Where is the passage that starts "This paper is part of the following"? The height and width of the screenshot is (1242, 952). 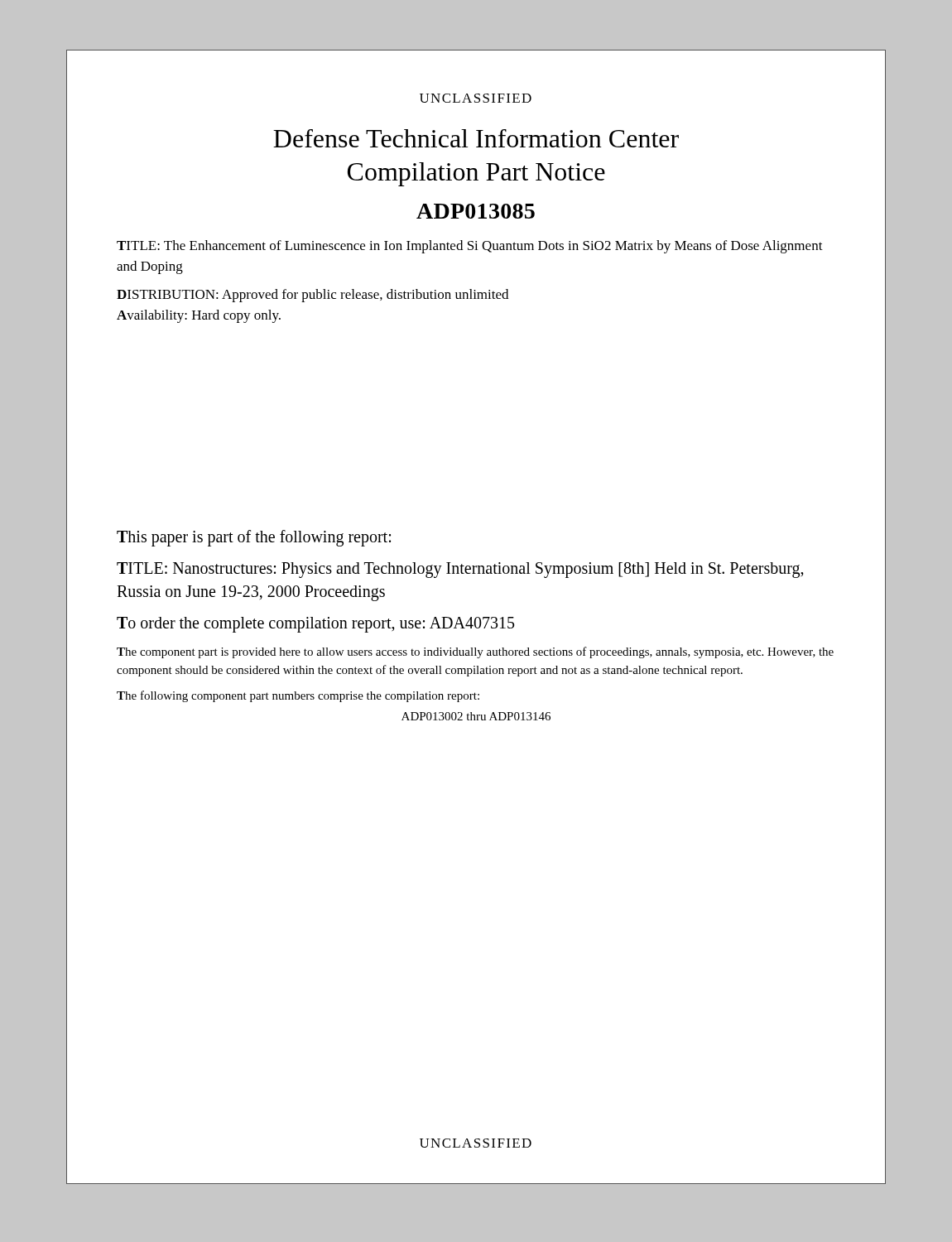point(254,536)
